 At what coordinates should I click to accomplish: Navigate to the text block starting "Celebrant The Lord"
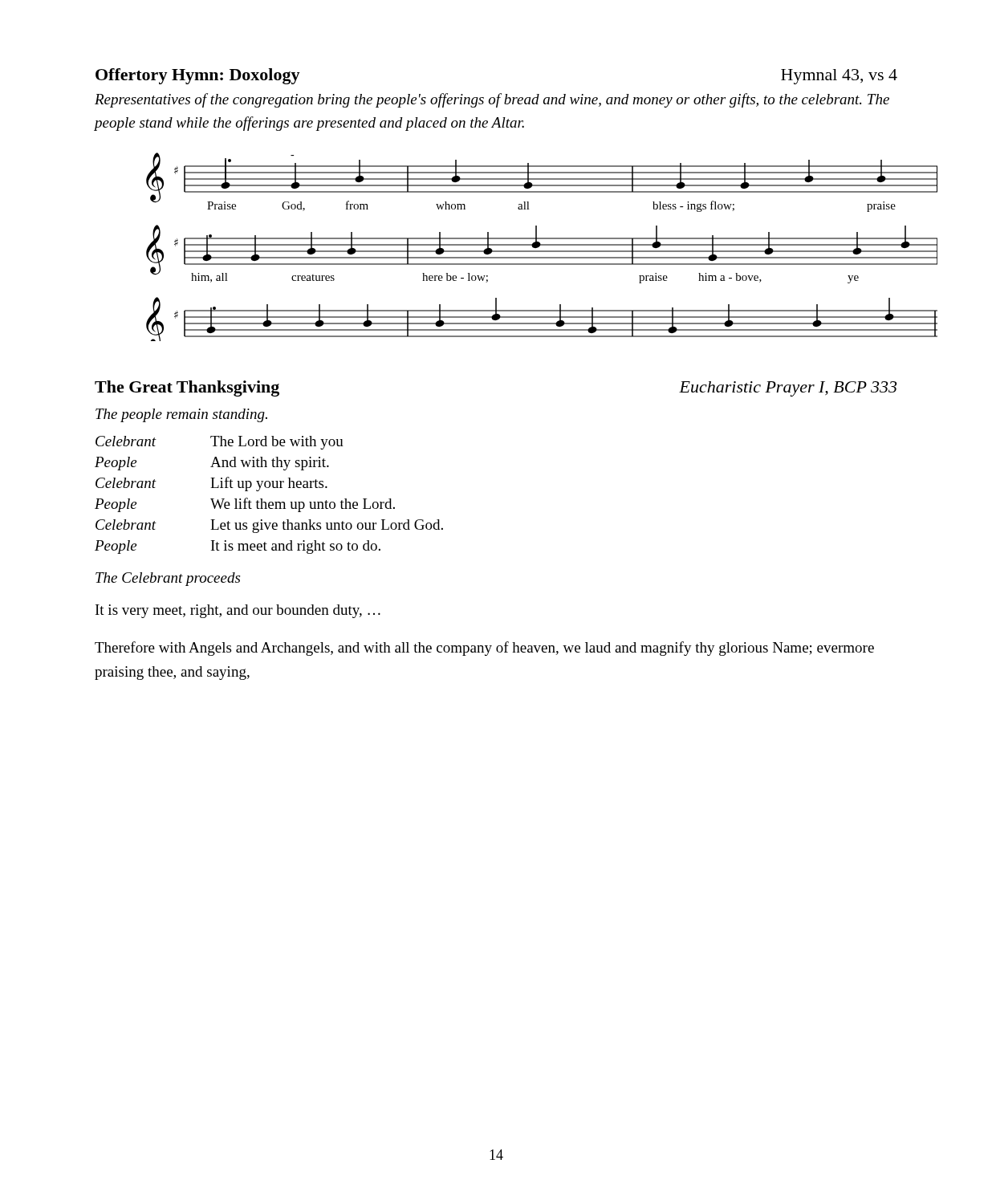(269, 441)
